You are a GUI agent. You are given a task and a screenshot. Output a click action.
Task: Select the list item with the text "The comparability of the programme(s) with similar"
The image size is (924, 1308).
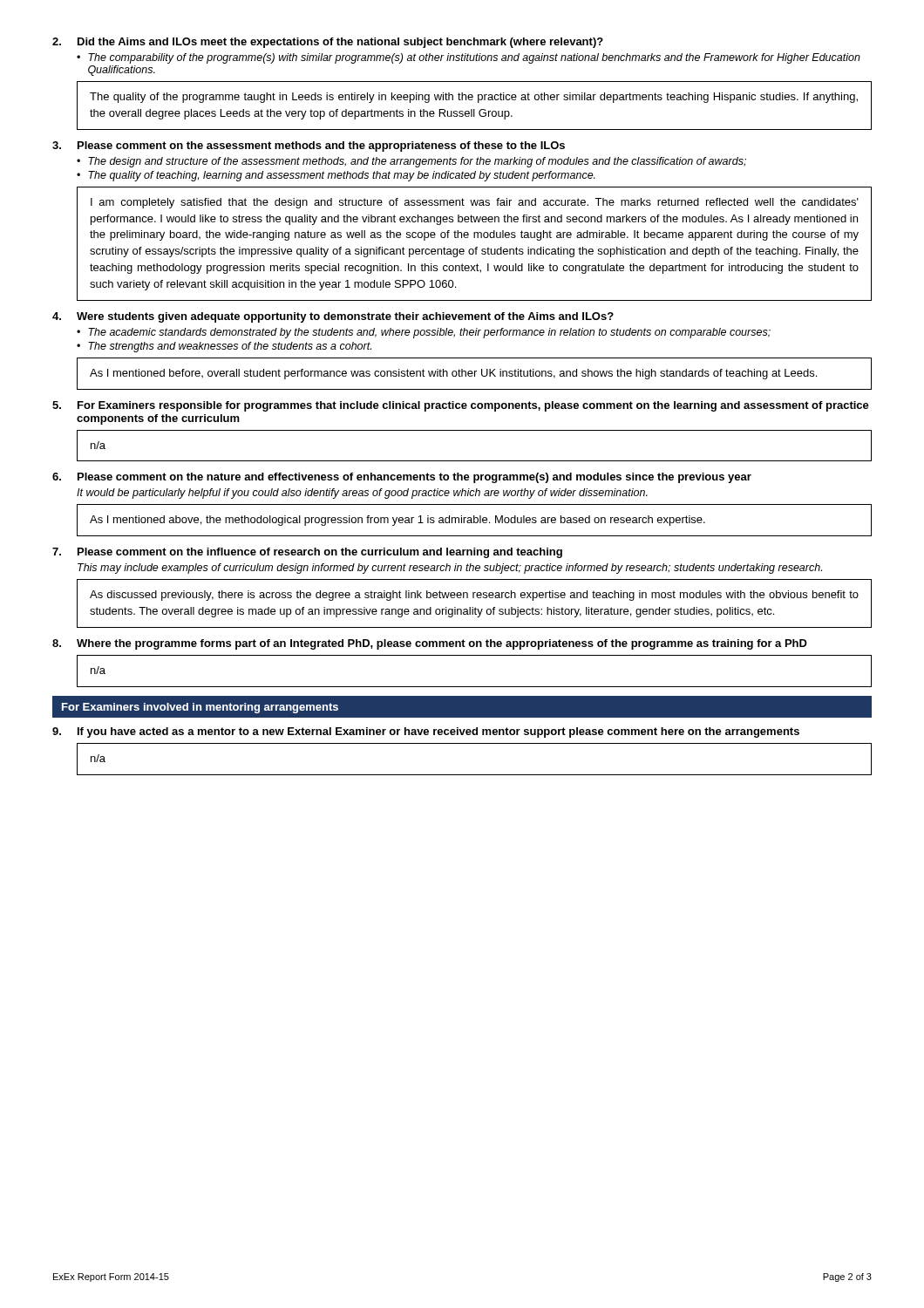tap(480, 64)
